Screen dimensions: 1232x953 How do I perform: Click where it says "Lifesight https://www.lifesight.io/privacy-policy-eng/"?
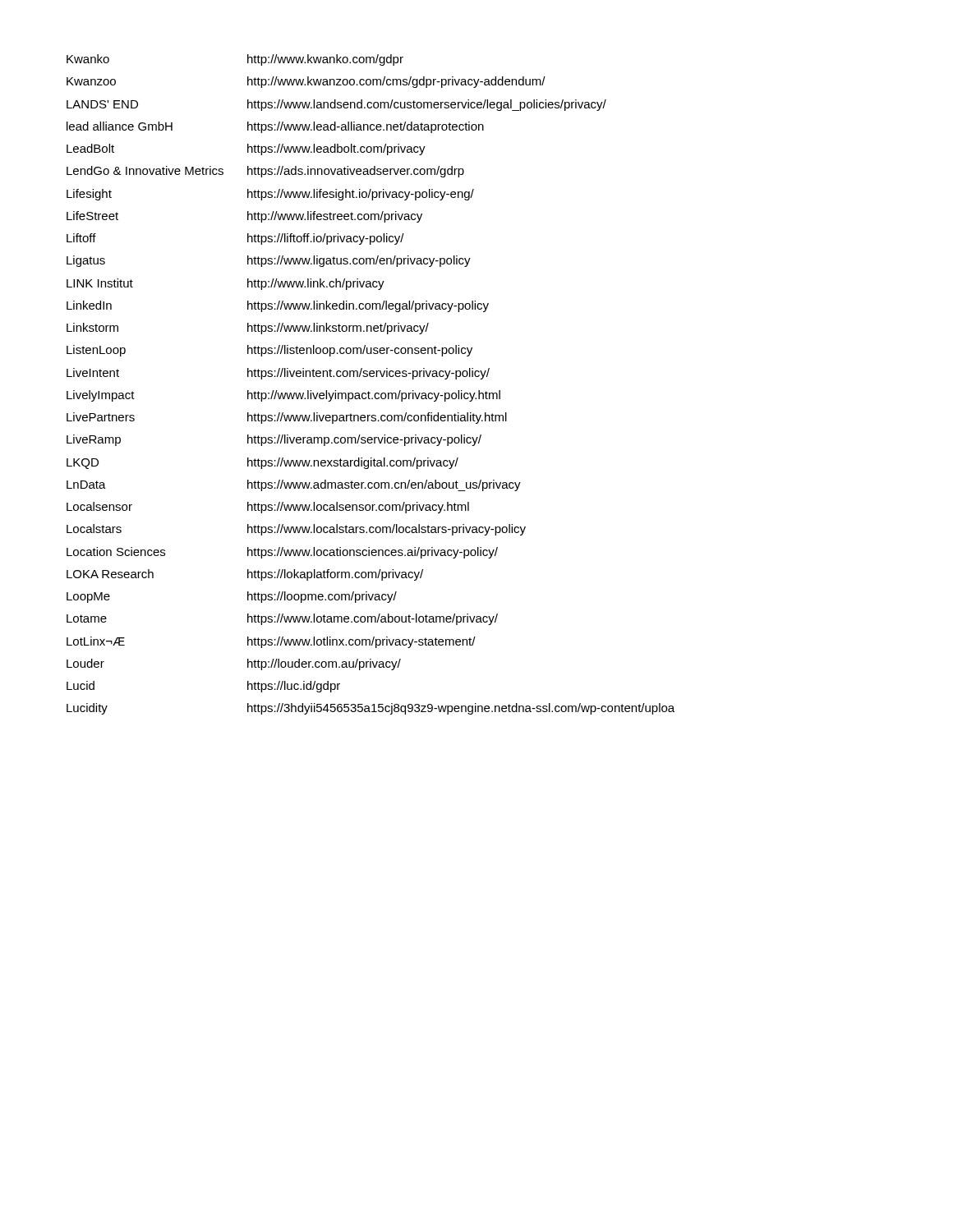click(476, 193)
